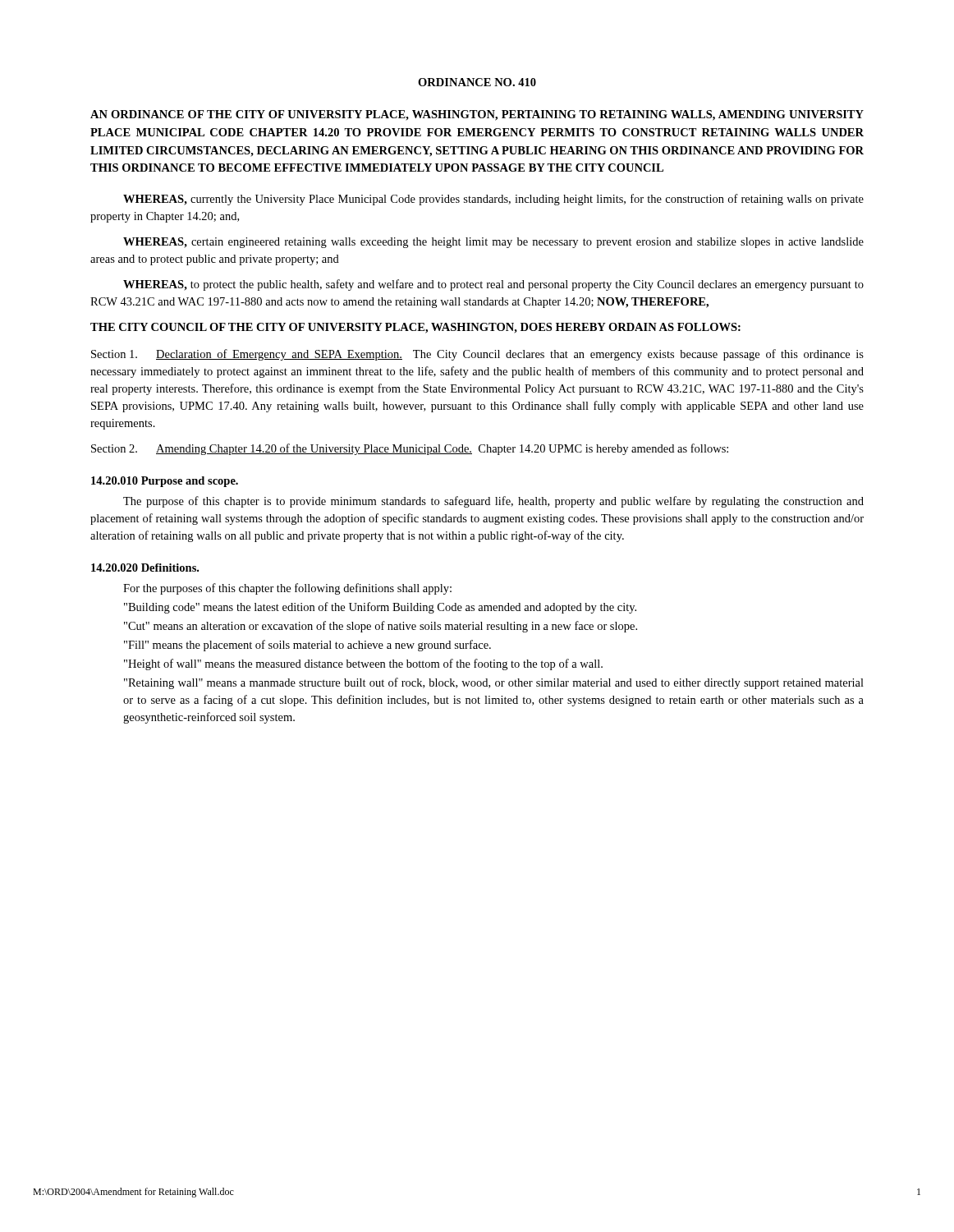This screenshot has width=954, height=1232.
Task: Find the section header on this page that starts "THE CITY COUNCIL OF THE CITY"
Action: (416, 327)
